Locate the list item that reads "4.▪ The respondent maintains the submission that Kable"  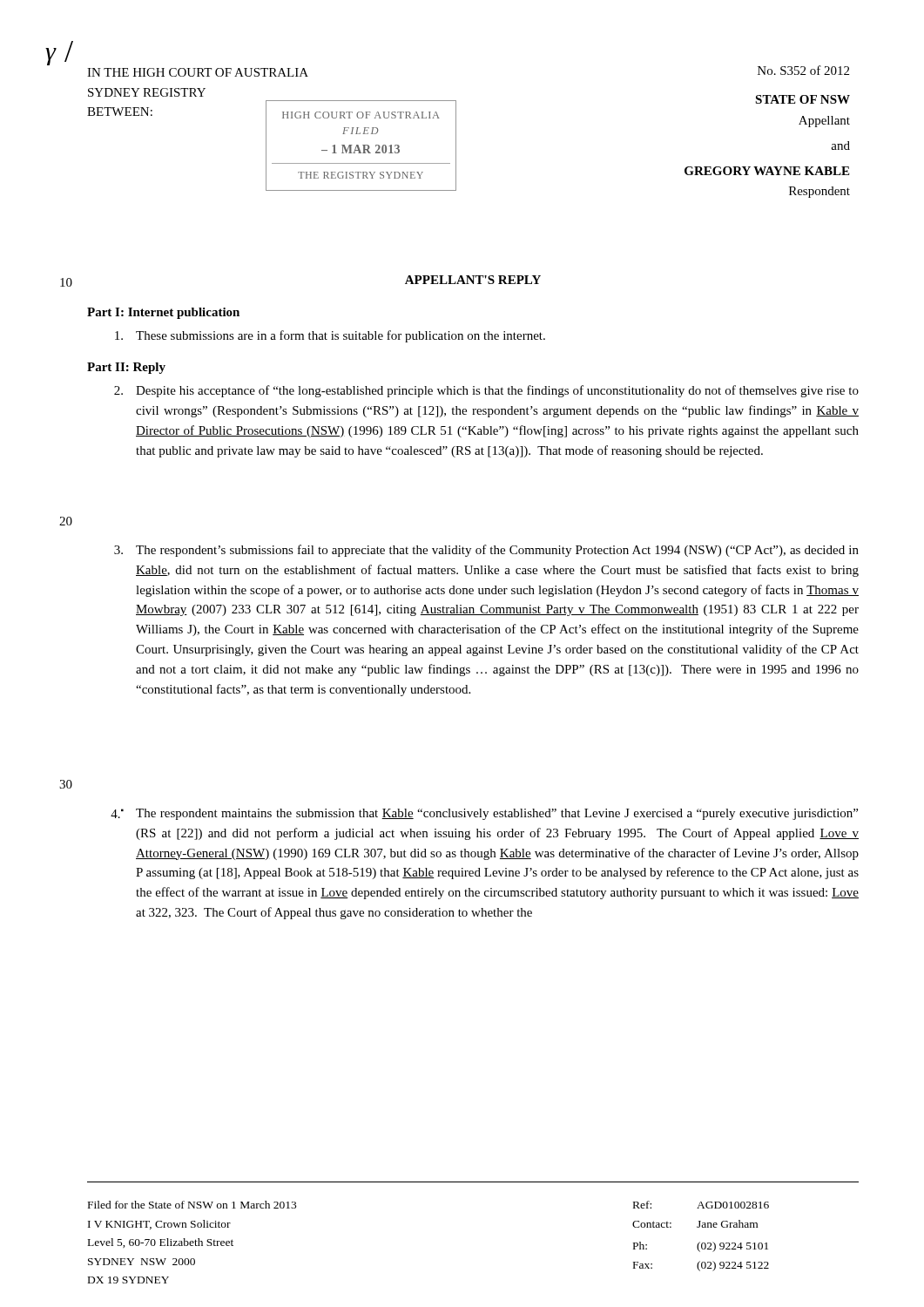click(473, 863)
